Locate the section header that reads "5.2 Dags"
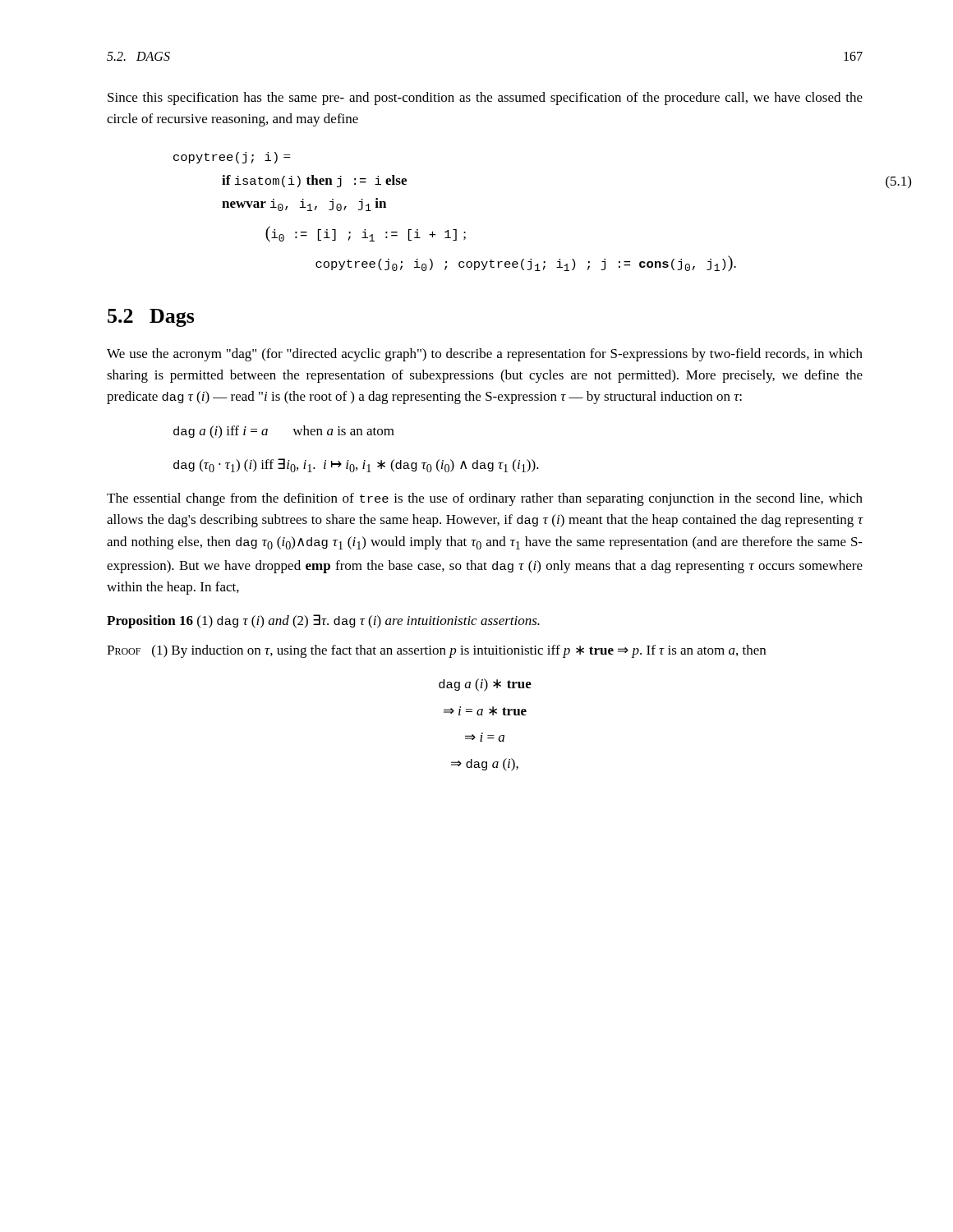This screenshot has height=1232, width=953. click(151, 315)
